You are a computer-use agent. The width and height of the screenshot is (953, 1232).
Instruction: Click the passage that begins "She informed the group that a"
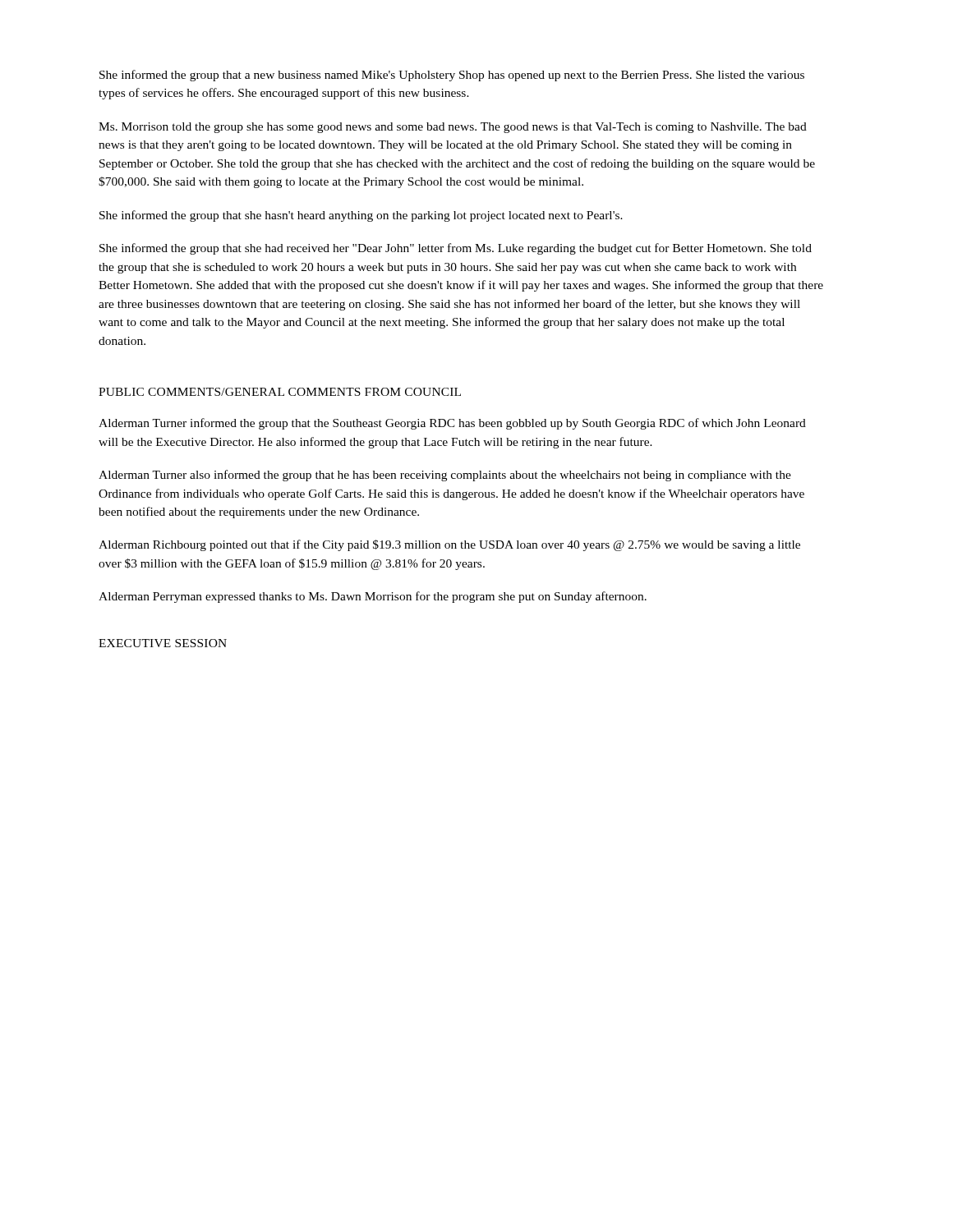click(452, 84)
